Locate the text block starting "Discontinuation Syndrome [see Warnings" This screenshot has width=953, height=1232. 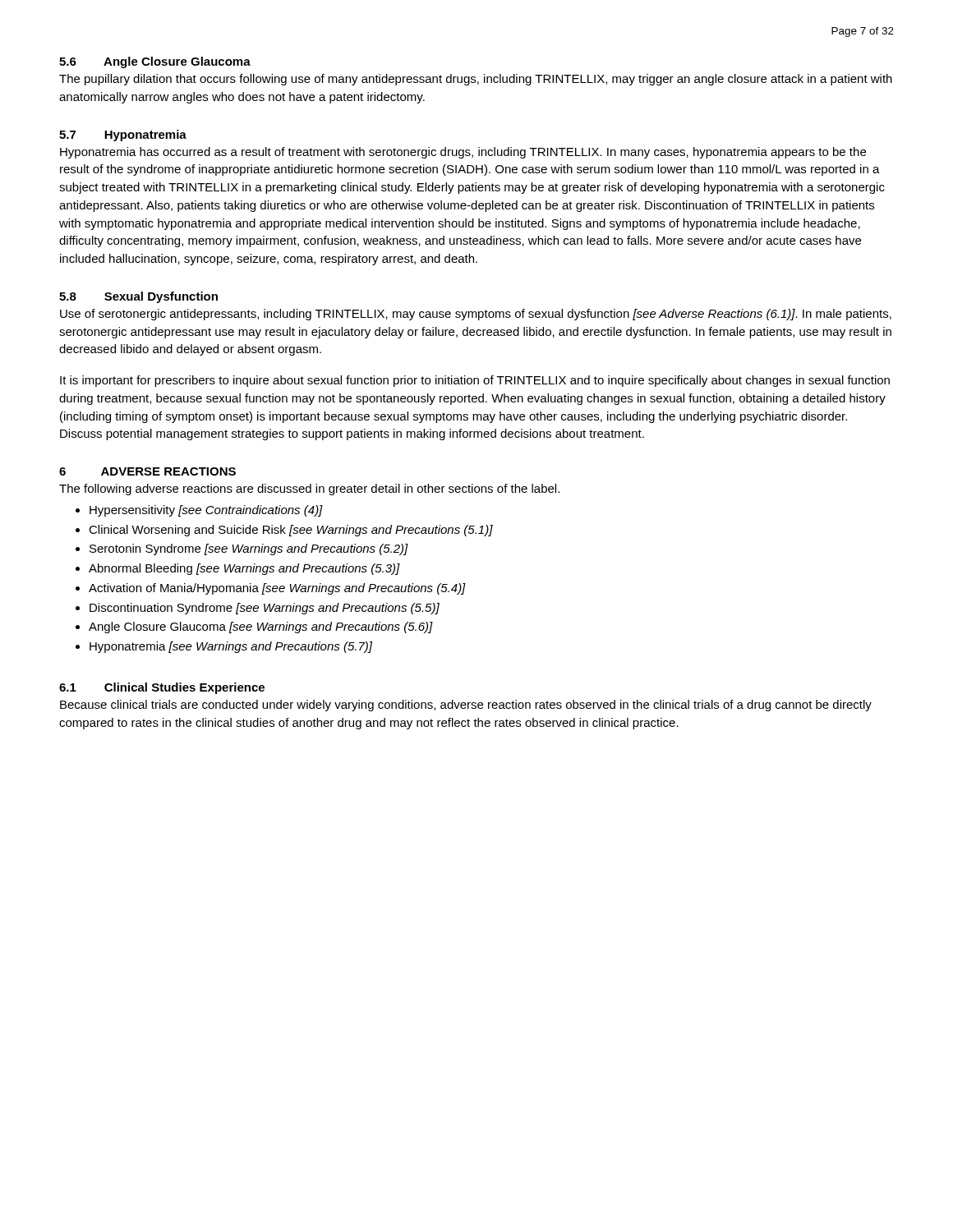pos(264,607)
